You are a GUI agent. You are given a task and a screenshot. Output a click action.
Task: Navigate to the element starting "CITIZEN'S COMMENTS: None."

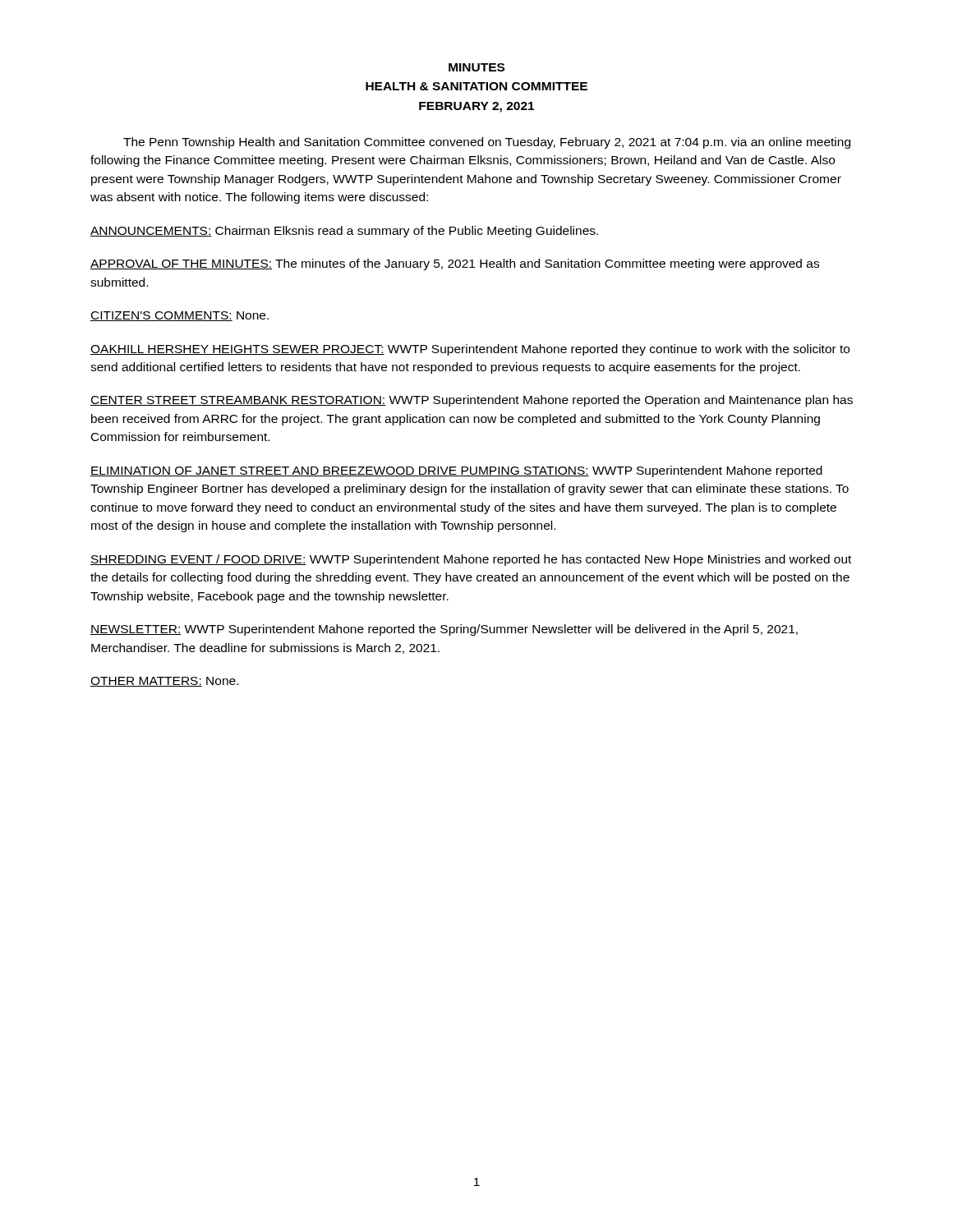pyautogui.click(x=180, y=315)
